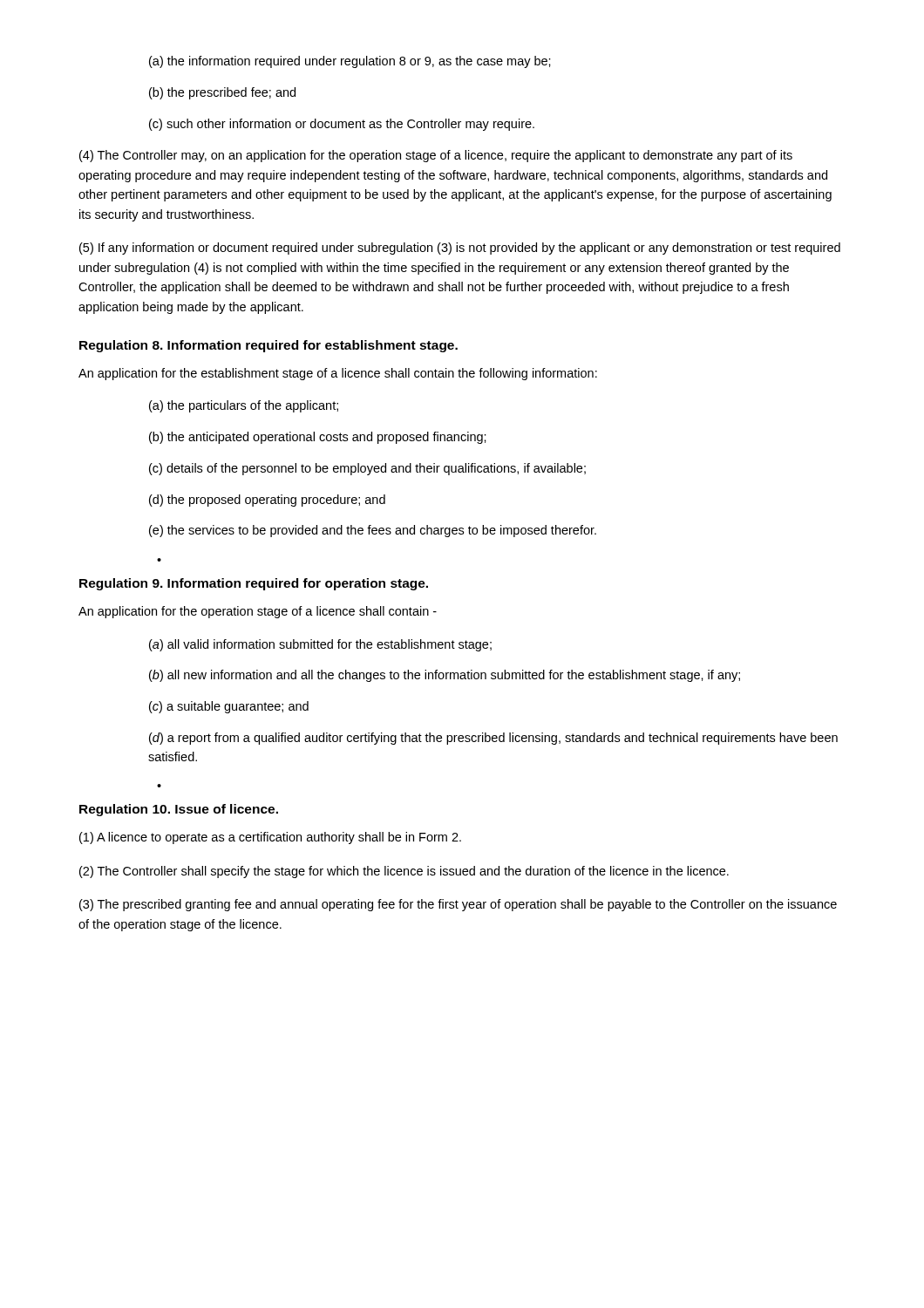Select the region starting "(e) the services"
Image resolution: width=924 pixels, height=1308 pixels.
coord(373,531)
